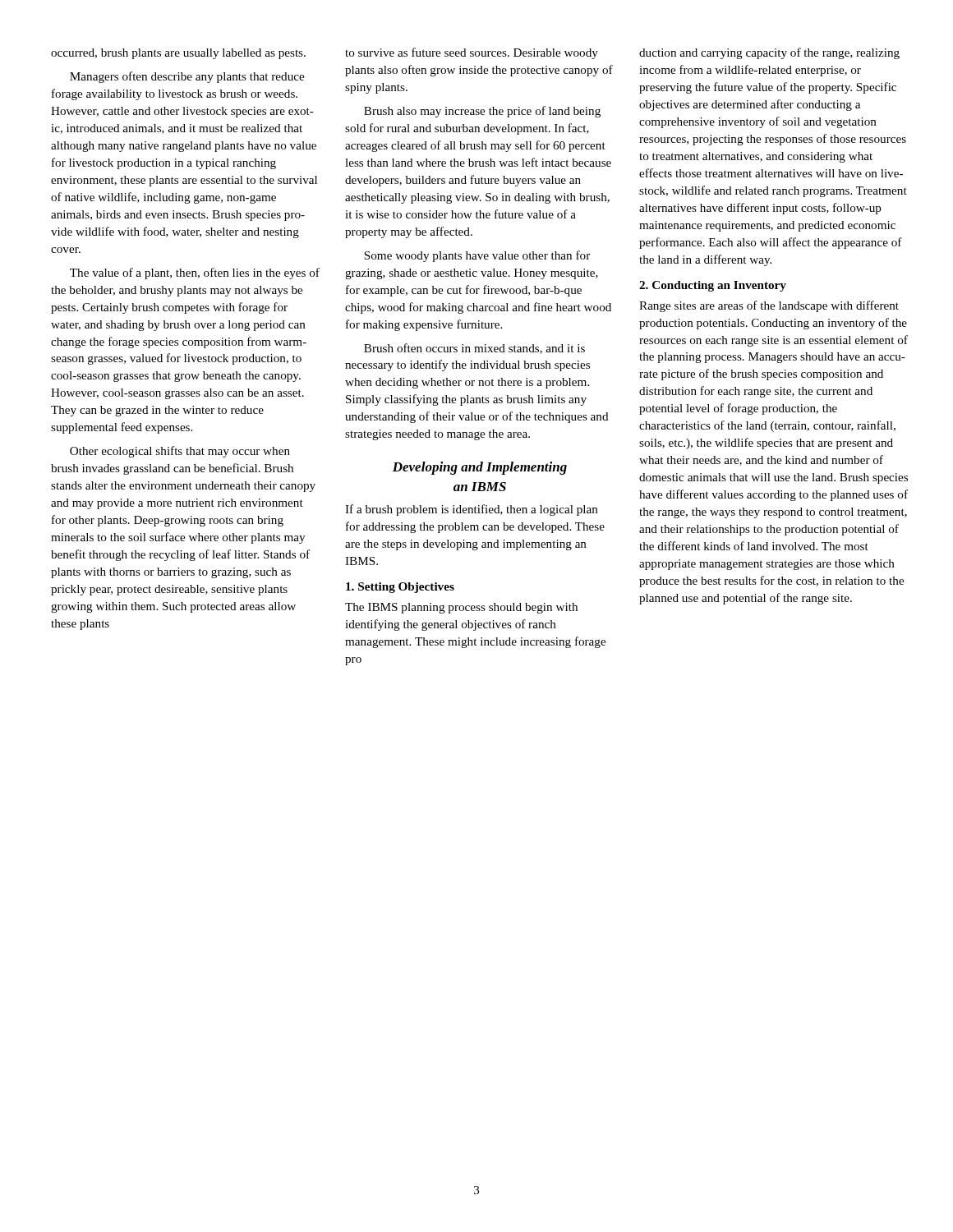Find the text block starting "1. Setting Objectives"

(400, 586)
